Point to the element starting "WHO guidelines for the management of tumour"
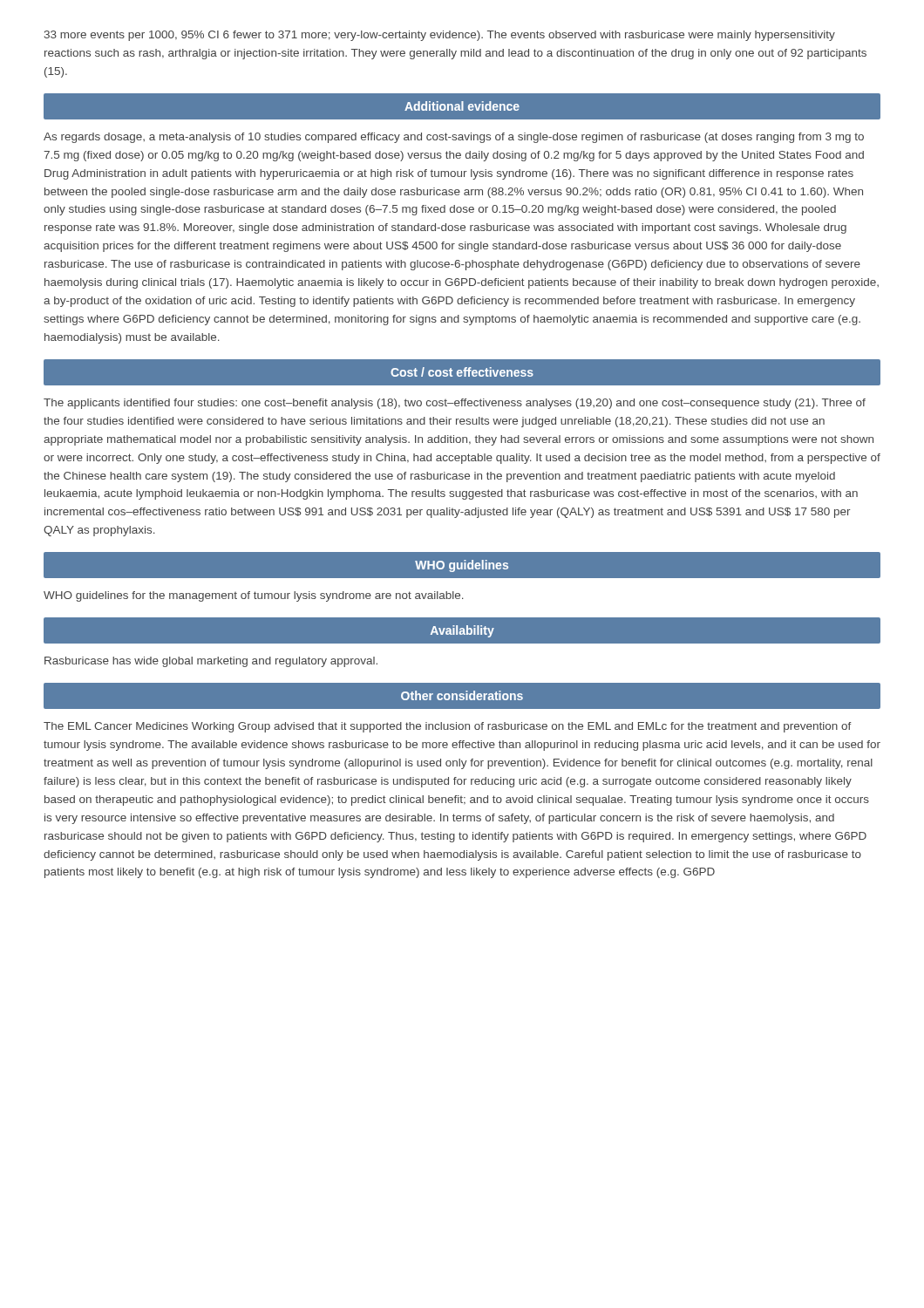This screenshot has height=1308, width=924. pyautogui.click(x=254, y=595)
